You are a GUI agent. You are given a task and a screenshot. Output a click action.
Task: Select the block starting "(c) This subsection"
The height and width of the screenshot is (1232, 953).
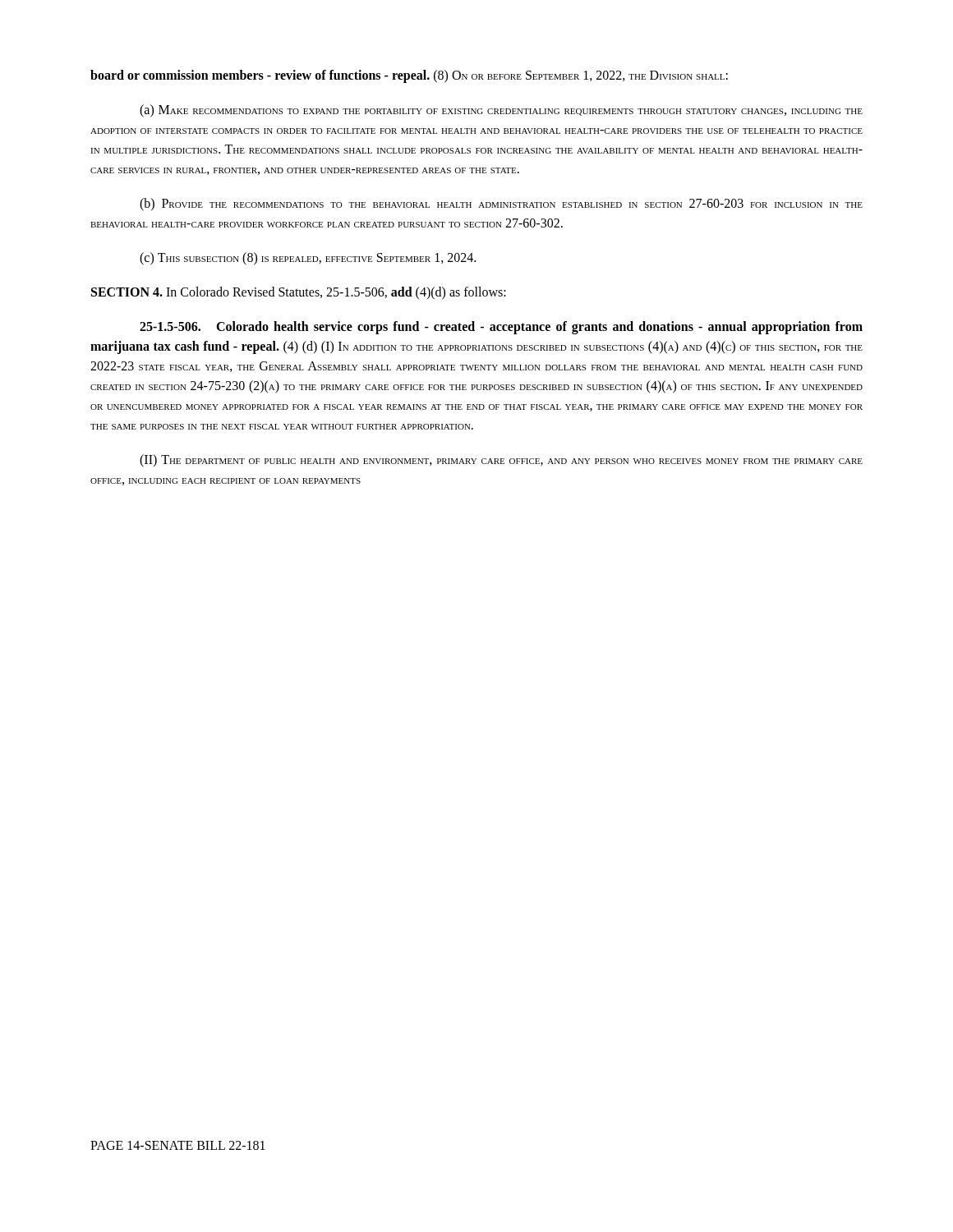click(476, 258)
